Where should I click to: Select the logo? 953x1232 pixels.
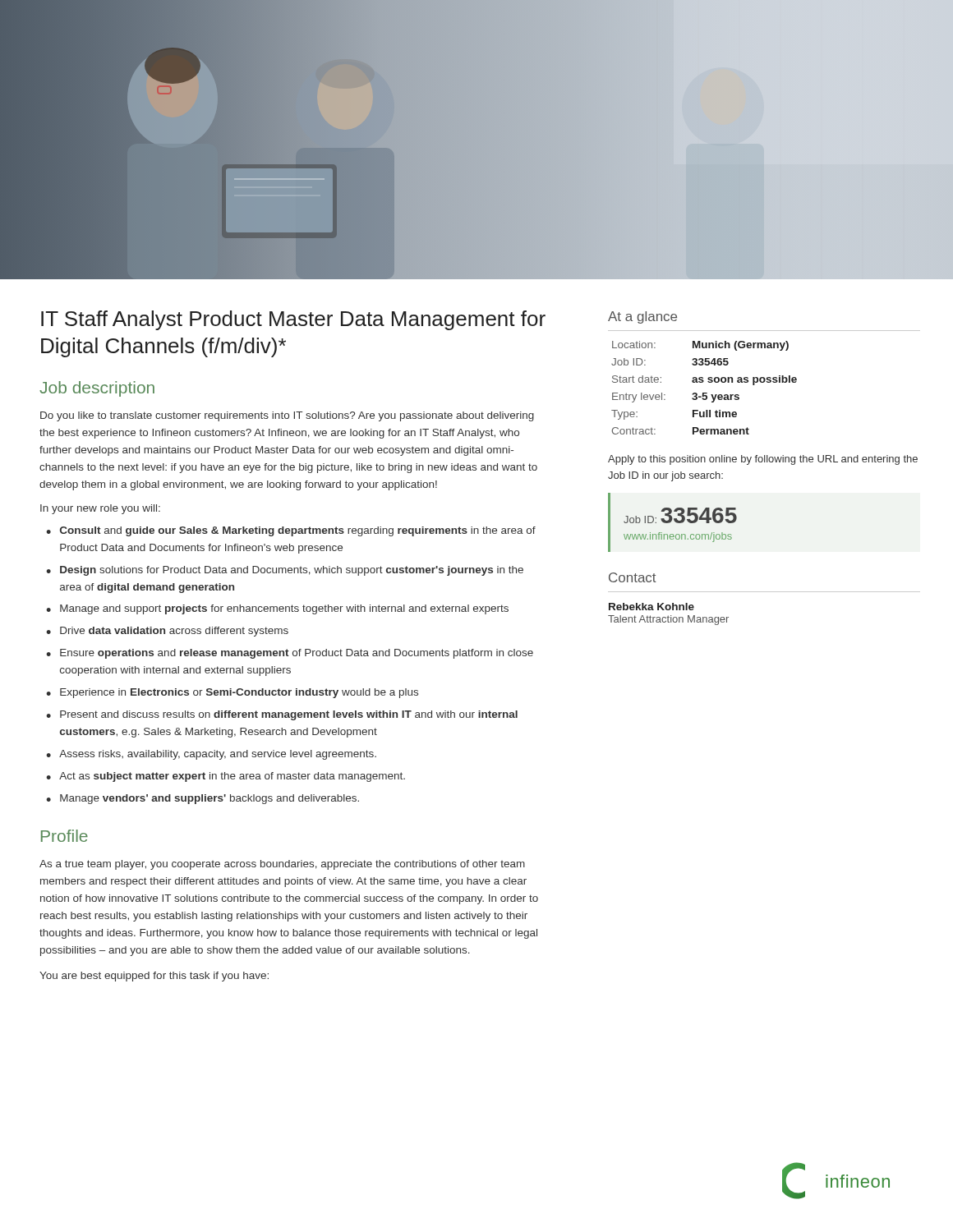(x=848, y=1182)
